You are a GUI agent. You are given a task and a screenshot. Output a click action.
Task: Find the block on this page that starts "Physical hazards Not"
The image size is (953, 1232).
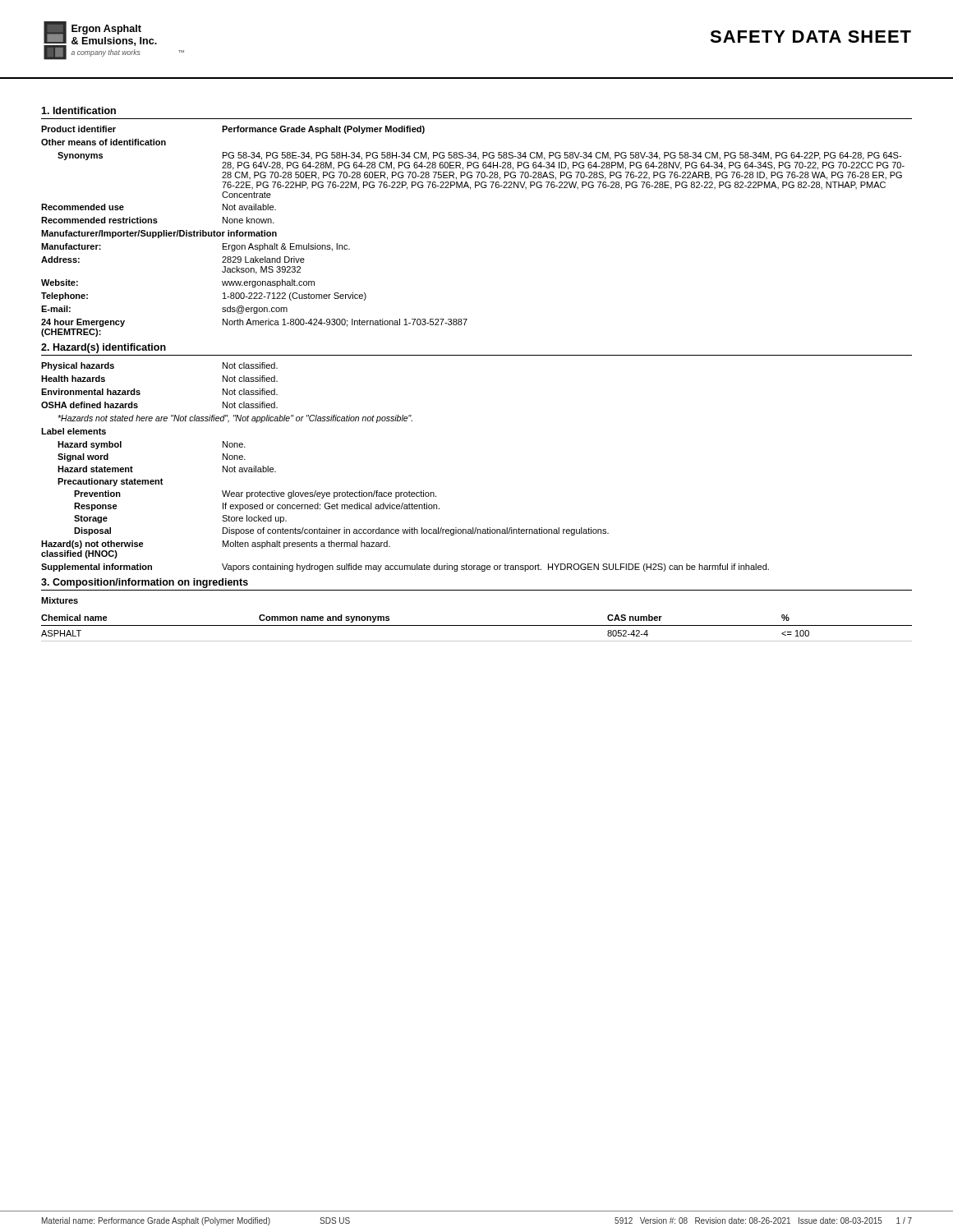pos(476,366)
